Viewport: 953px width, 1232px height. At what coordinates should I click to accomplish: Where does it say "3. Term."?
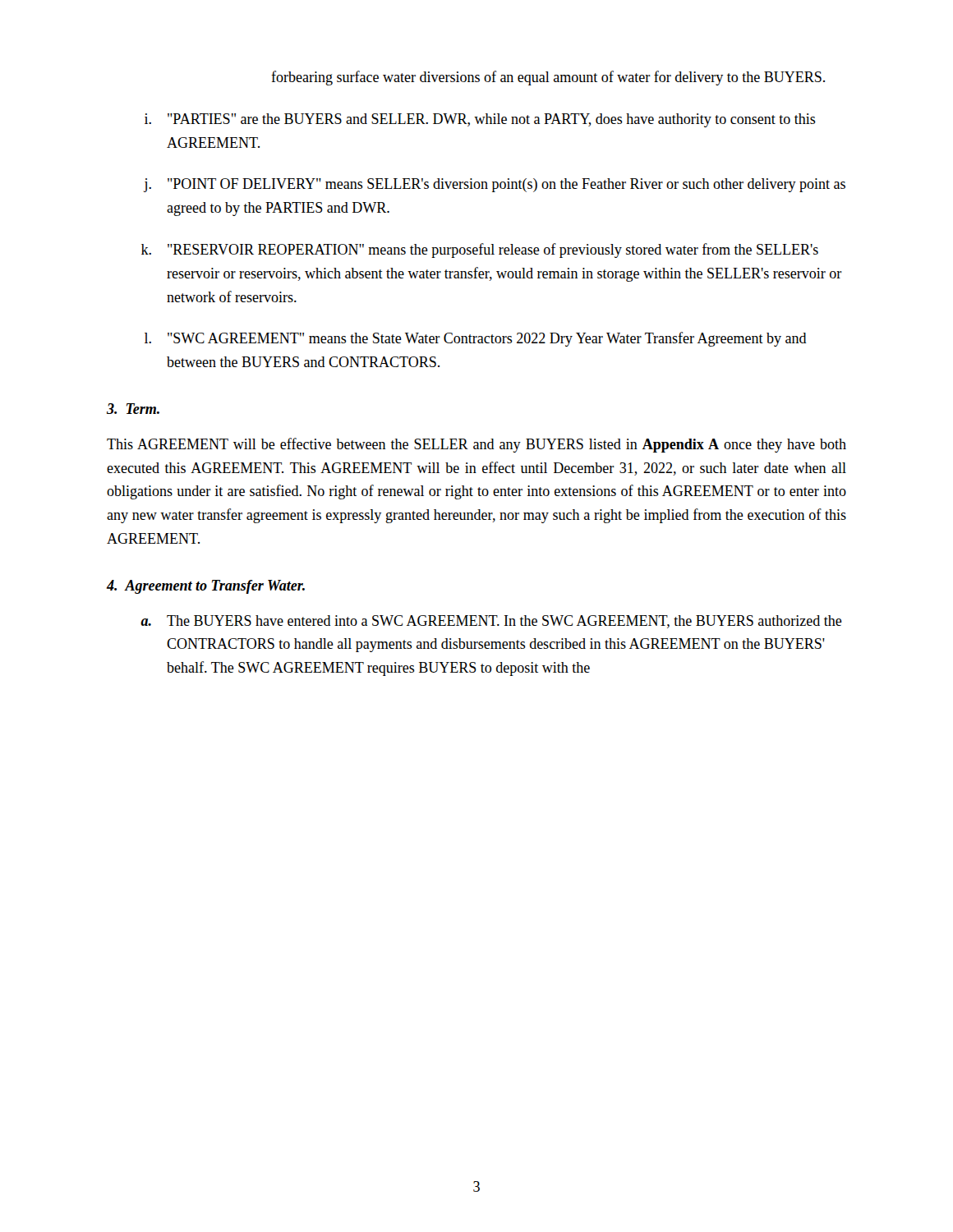pyautogui.click(x=134, y=409)
